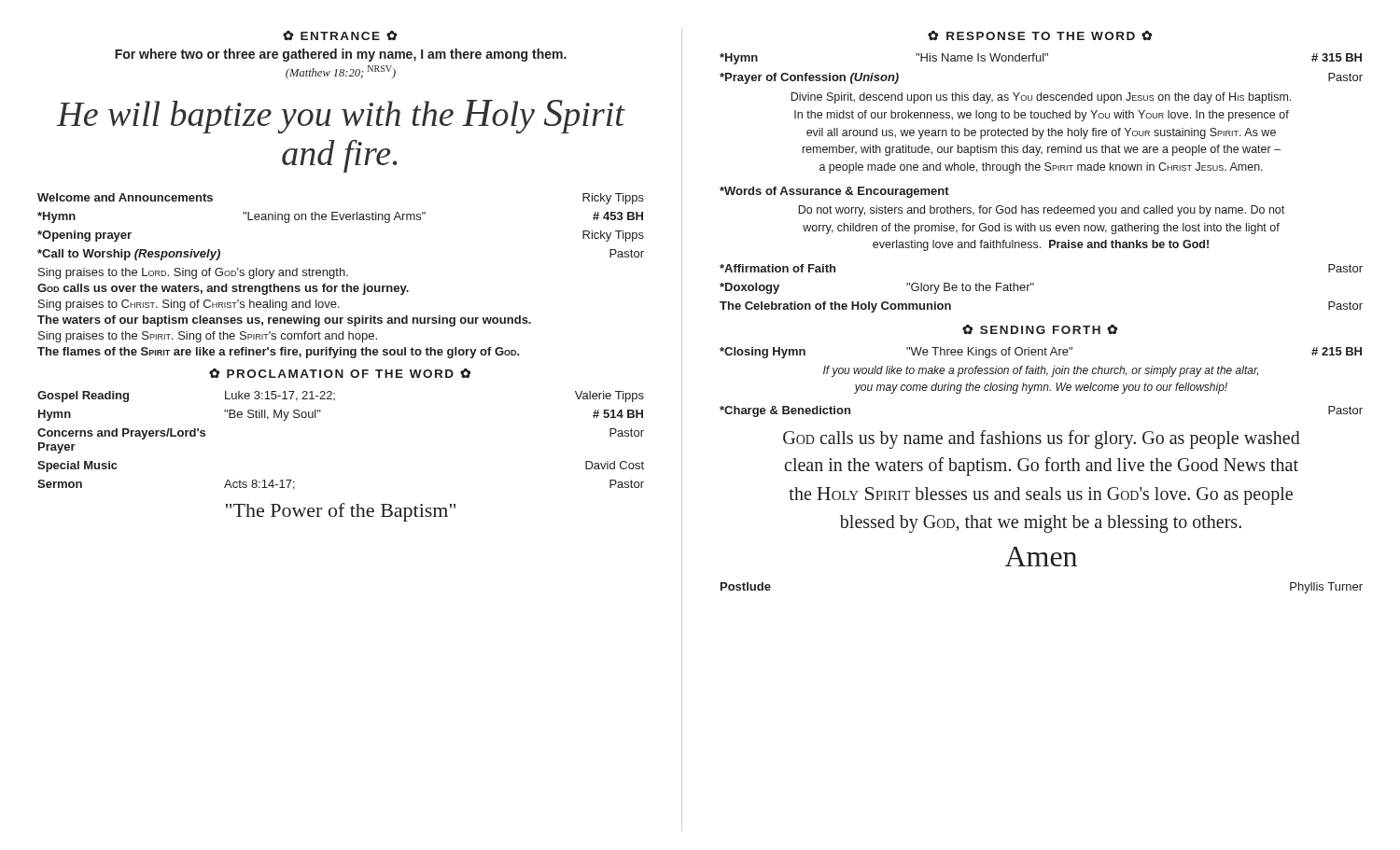The image size is (1400, 850).
Task: Locate the text "Postlude Phyllis Turner"
Action: pos(743,587)
